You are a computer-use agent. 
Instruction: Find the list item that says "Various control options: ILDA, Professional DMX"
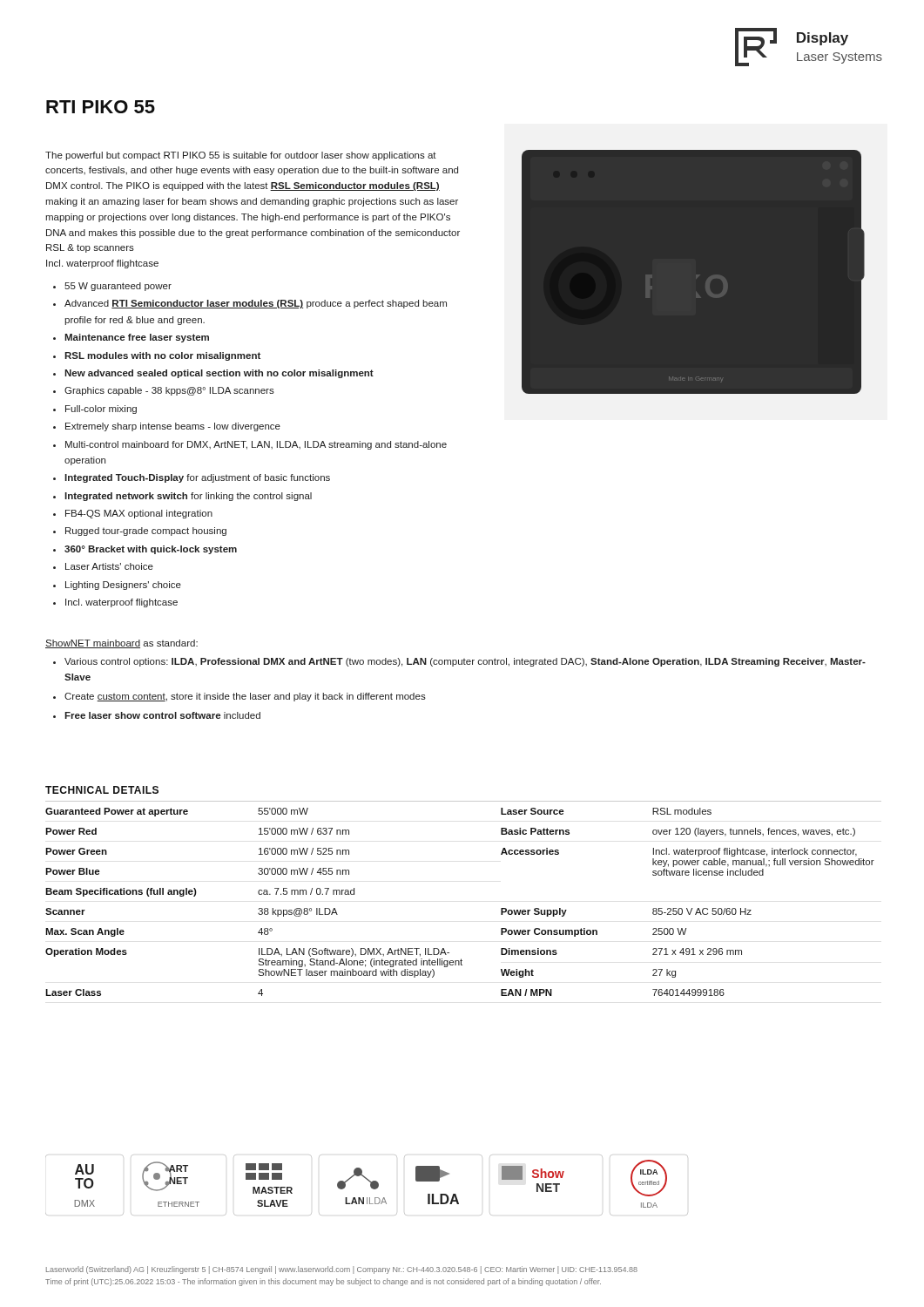(x=465, y=669)
